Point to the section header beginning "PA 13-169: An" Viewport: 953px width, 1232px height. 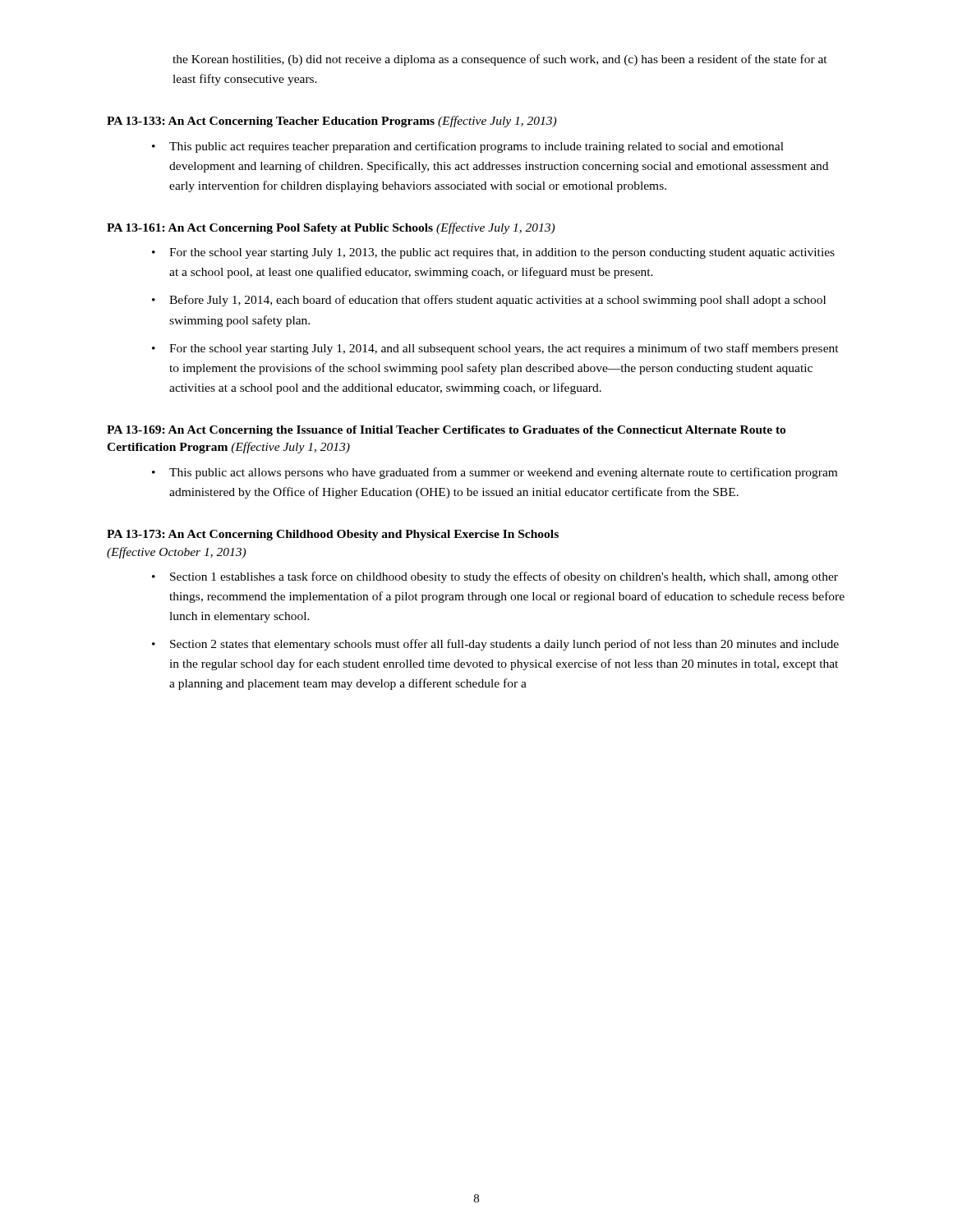point(446,438)
